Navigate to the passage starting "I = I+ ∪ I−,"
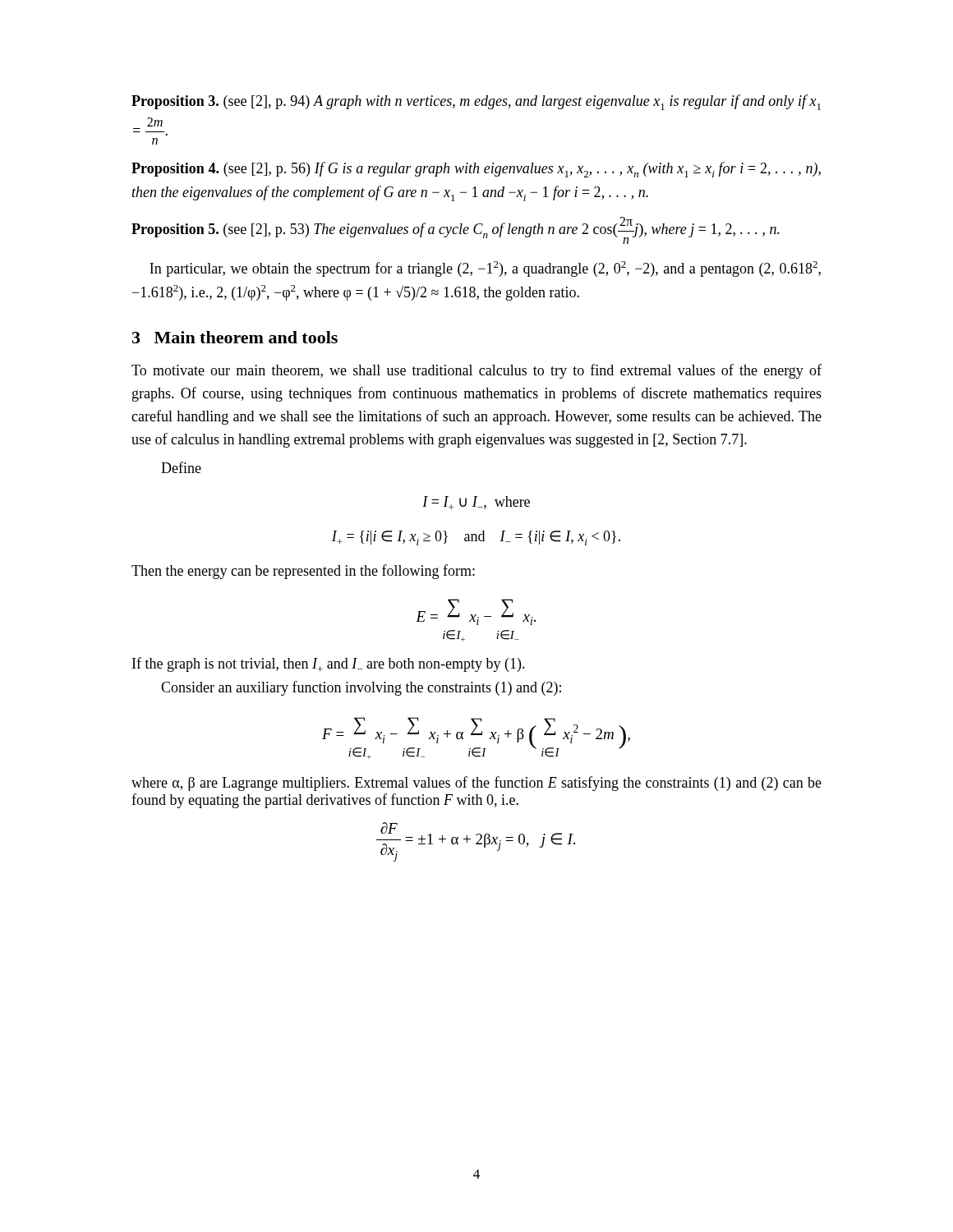The height and width of the screenshot is (1232, 953). pyautogui.click(x=476, y=520)
